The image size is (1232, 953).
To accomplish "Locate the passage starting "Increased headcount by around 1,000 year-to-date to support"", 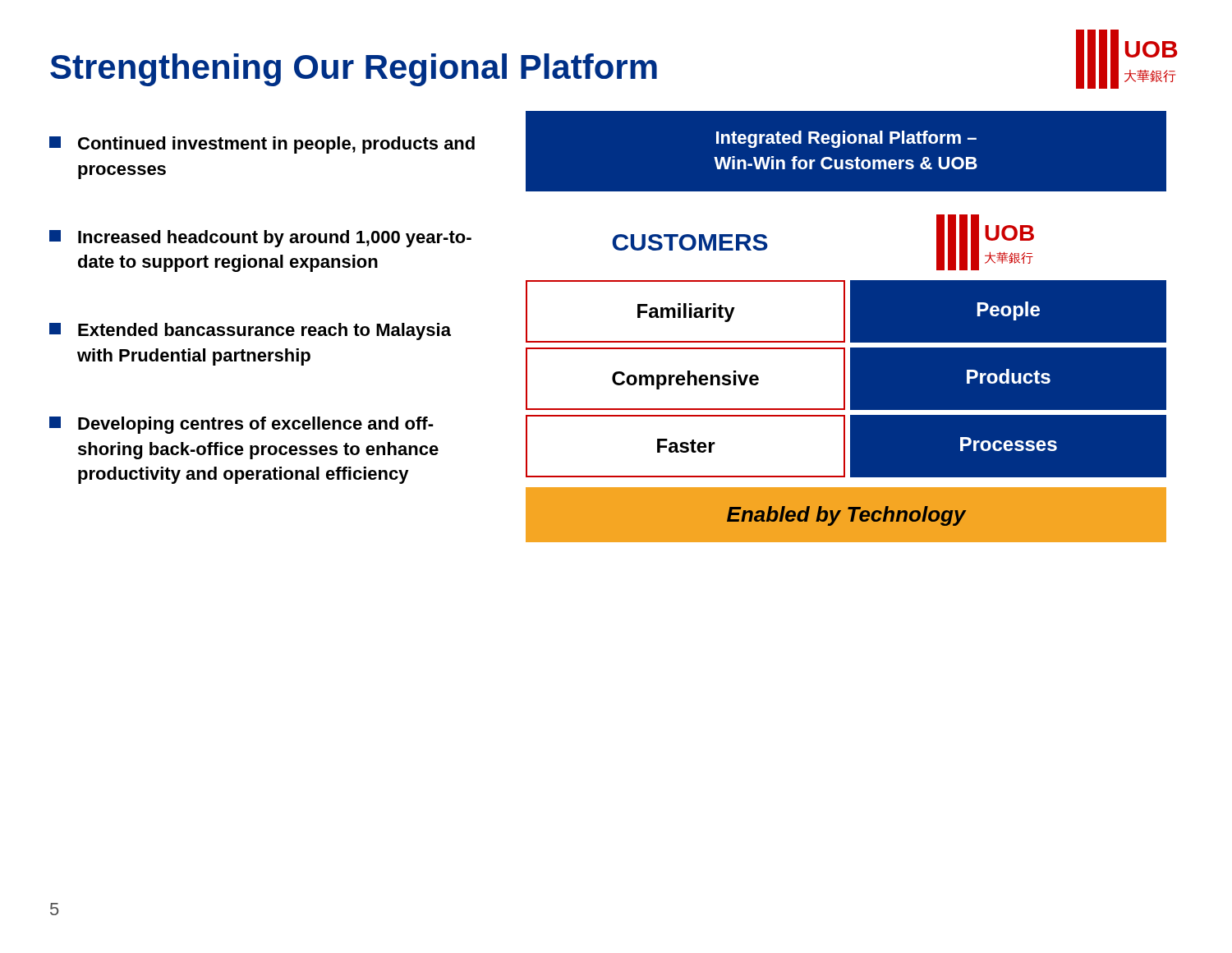I will (267, 250).
